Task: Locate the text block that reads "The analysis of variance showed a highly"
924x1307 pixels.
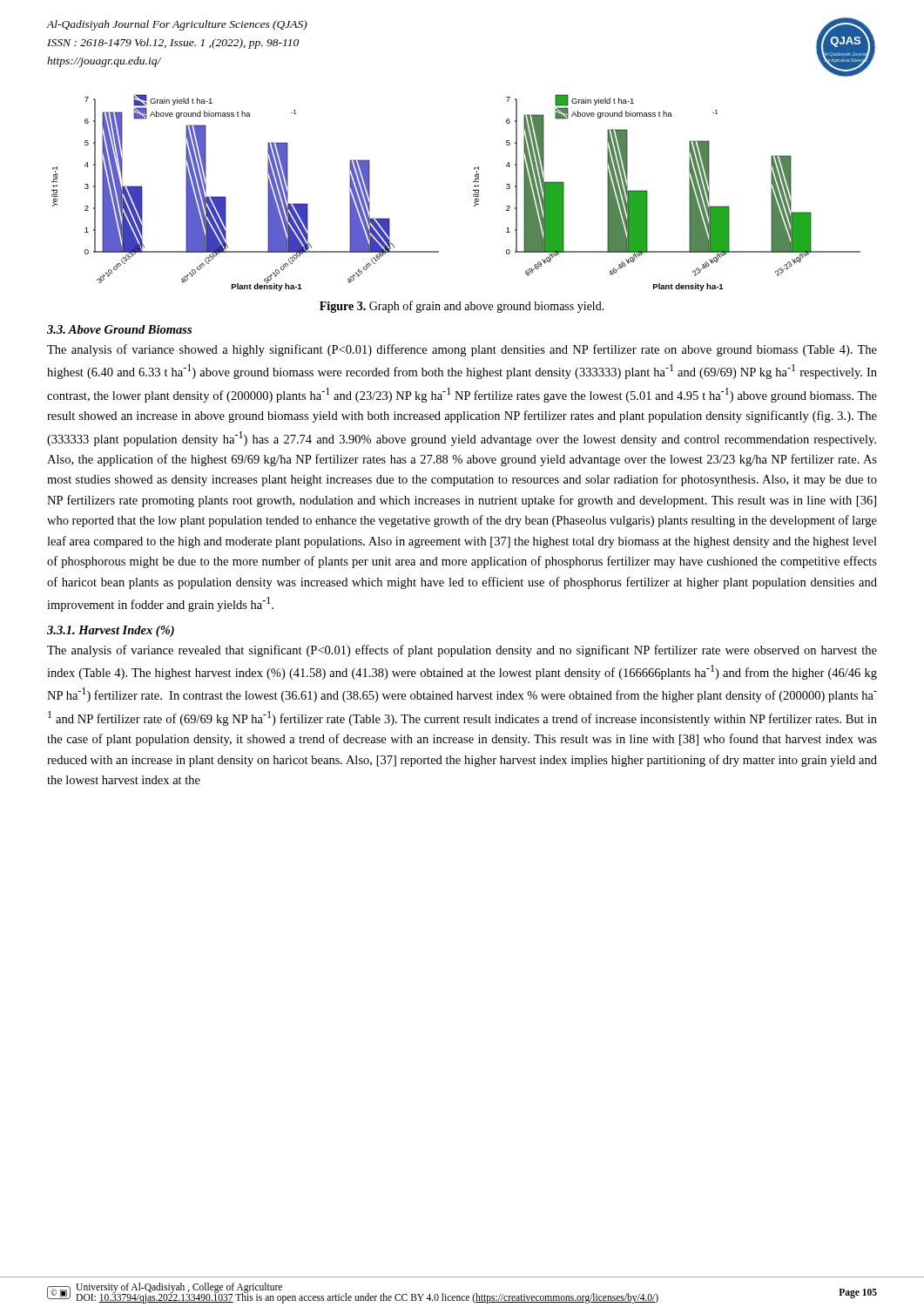Action: [x=462, y=477]
